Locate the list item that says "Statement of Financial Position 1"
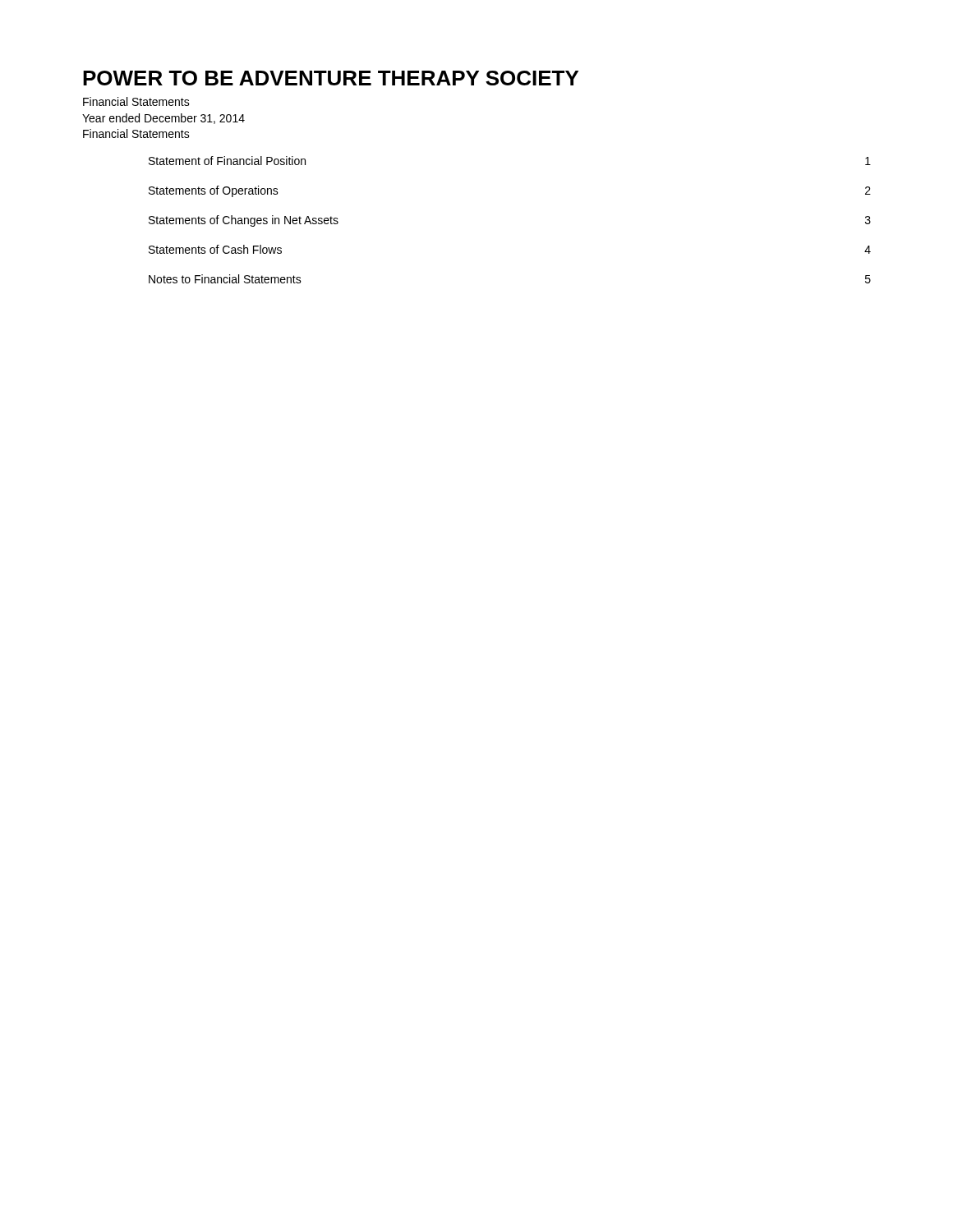The image size is (953, 1232). pos(228,161)
